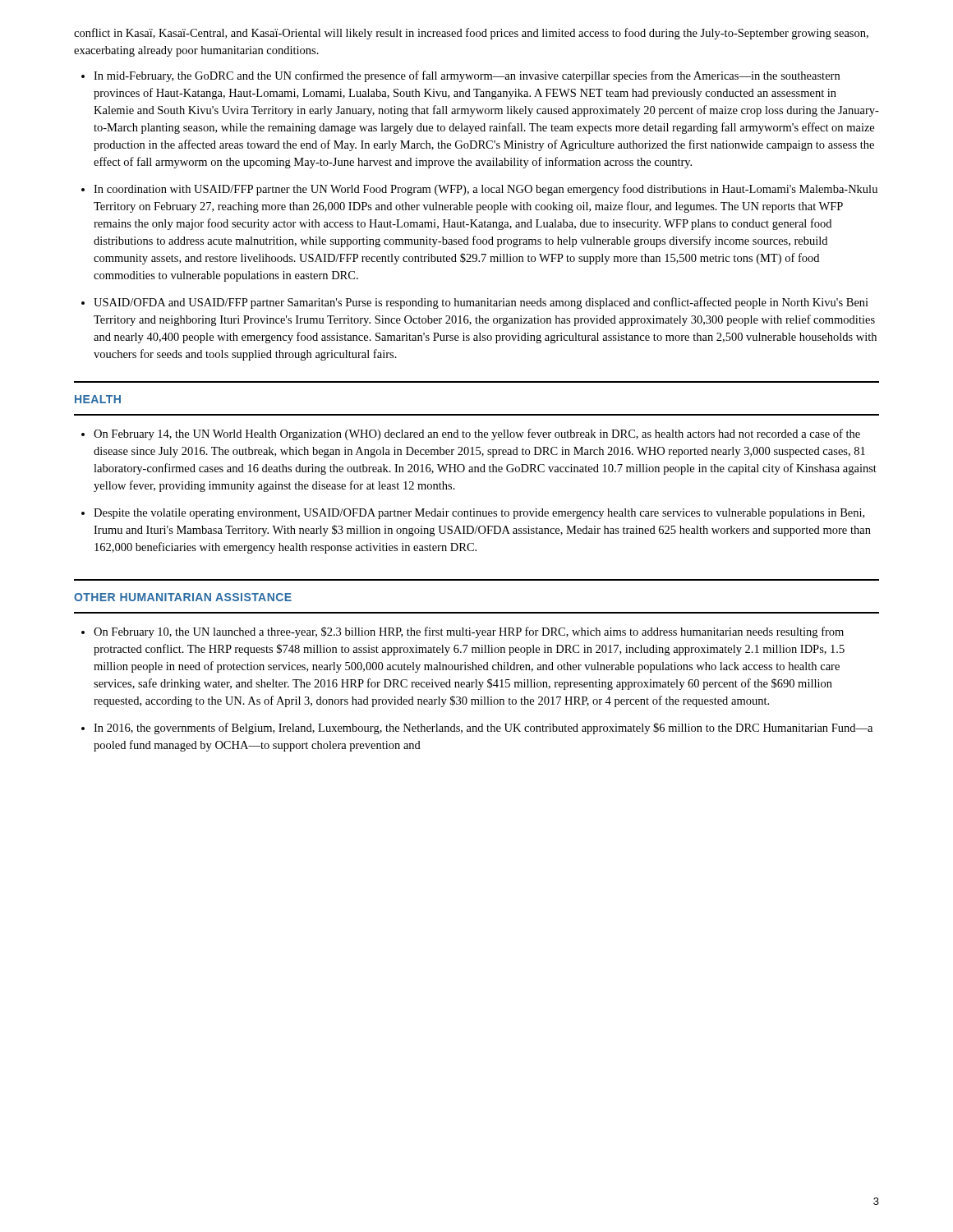Find "OTHER HUMANITARIAN ASSISTANCE" on this page
953x1232 pixels.
183,597
